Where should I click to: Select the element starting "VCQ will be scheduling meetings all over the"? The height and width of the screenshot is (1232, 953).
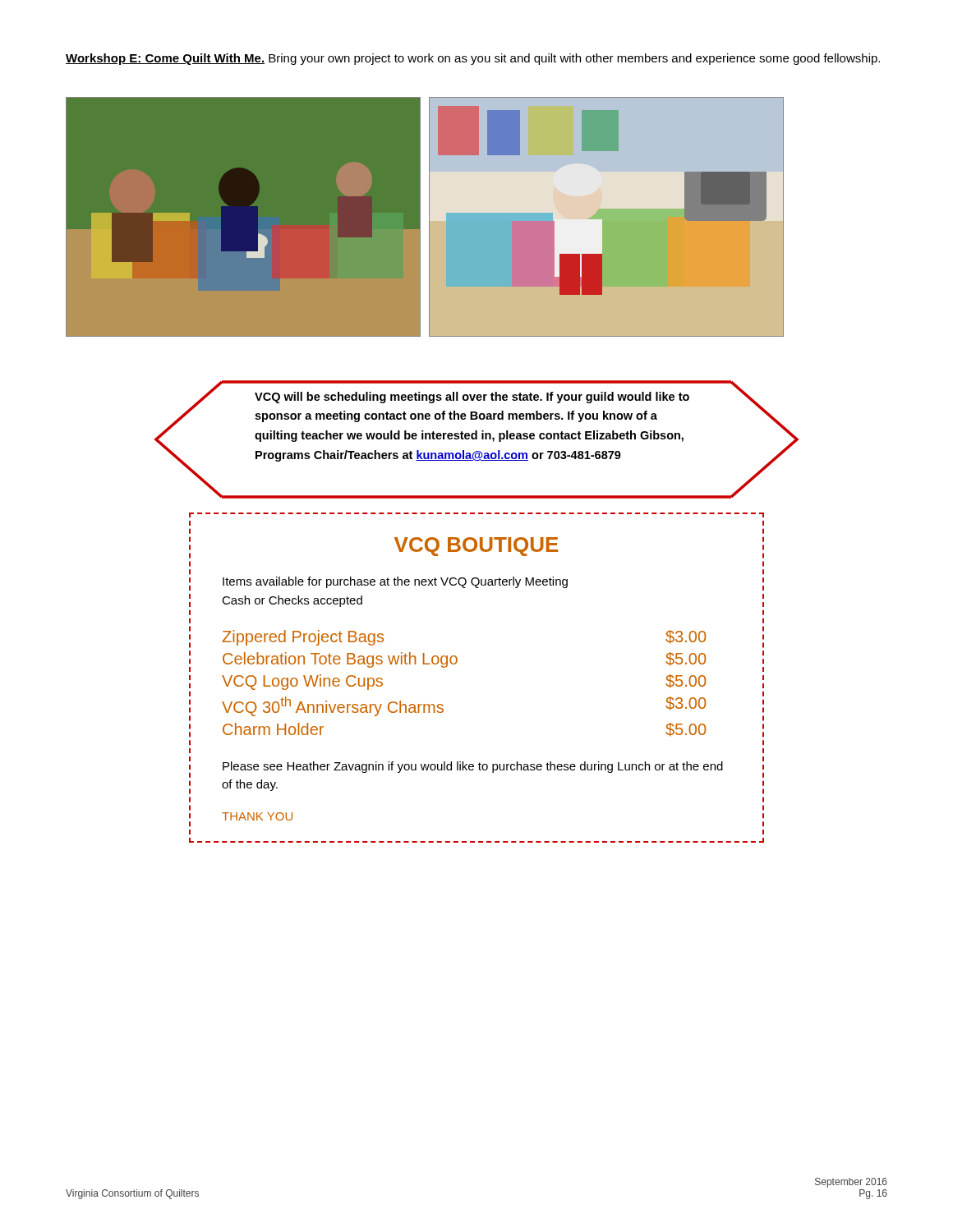click(476, 427)
